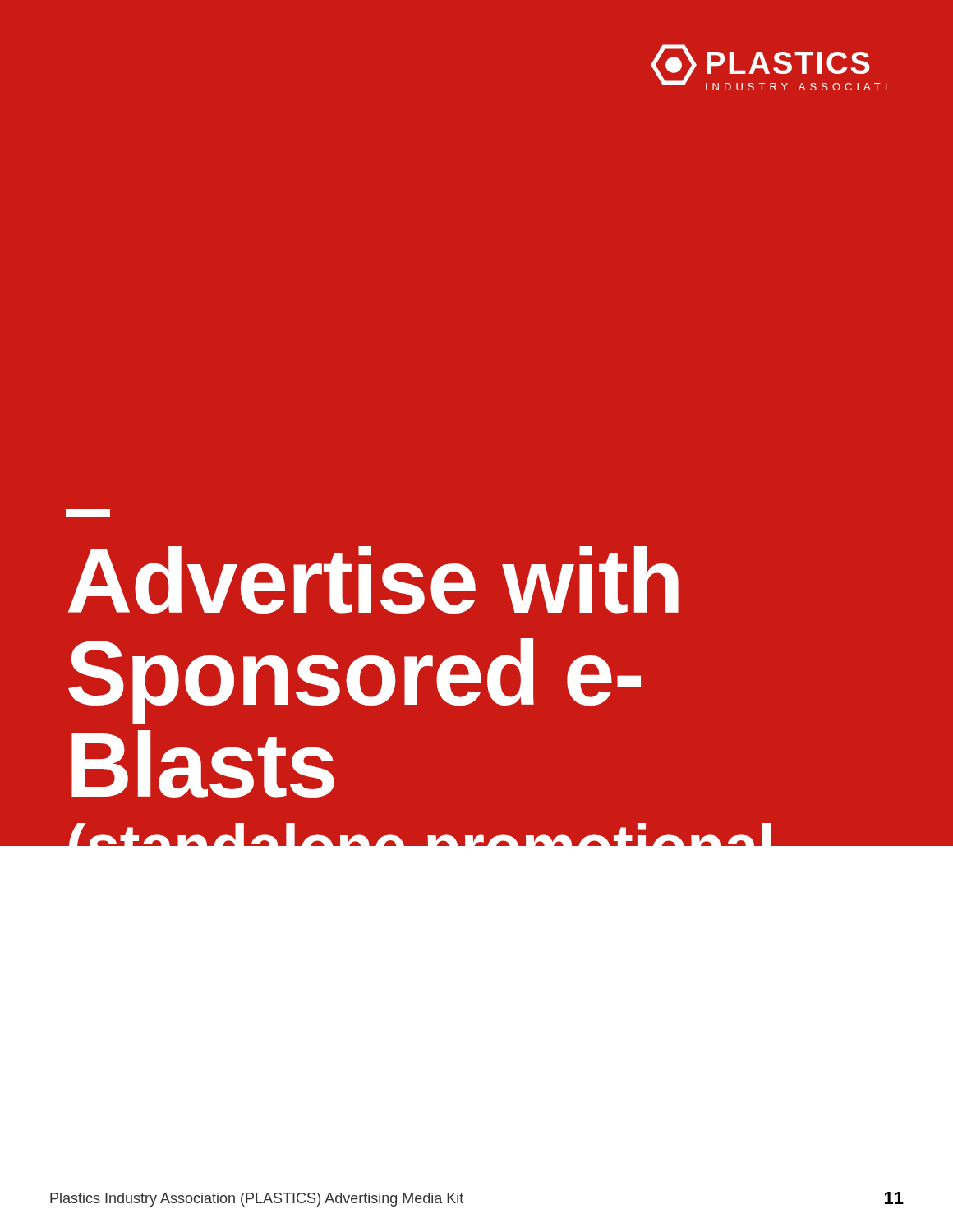Find the title that reads "Advertise with Sponsored"

485,724
